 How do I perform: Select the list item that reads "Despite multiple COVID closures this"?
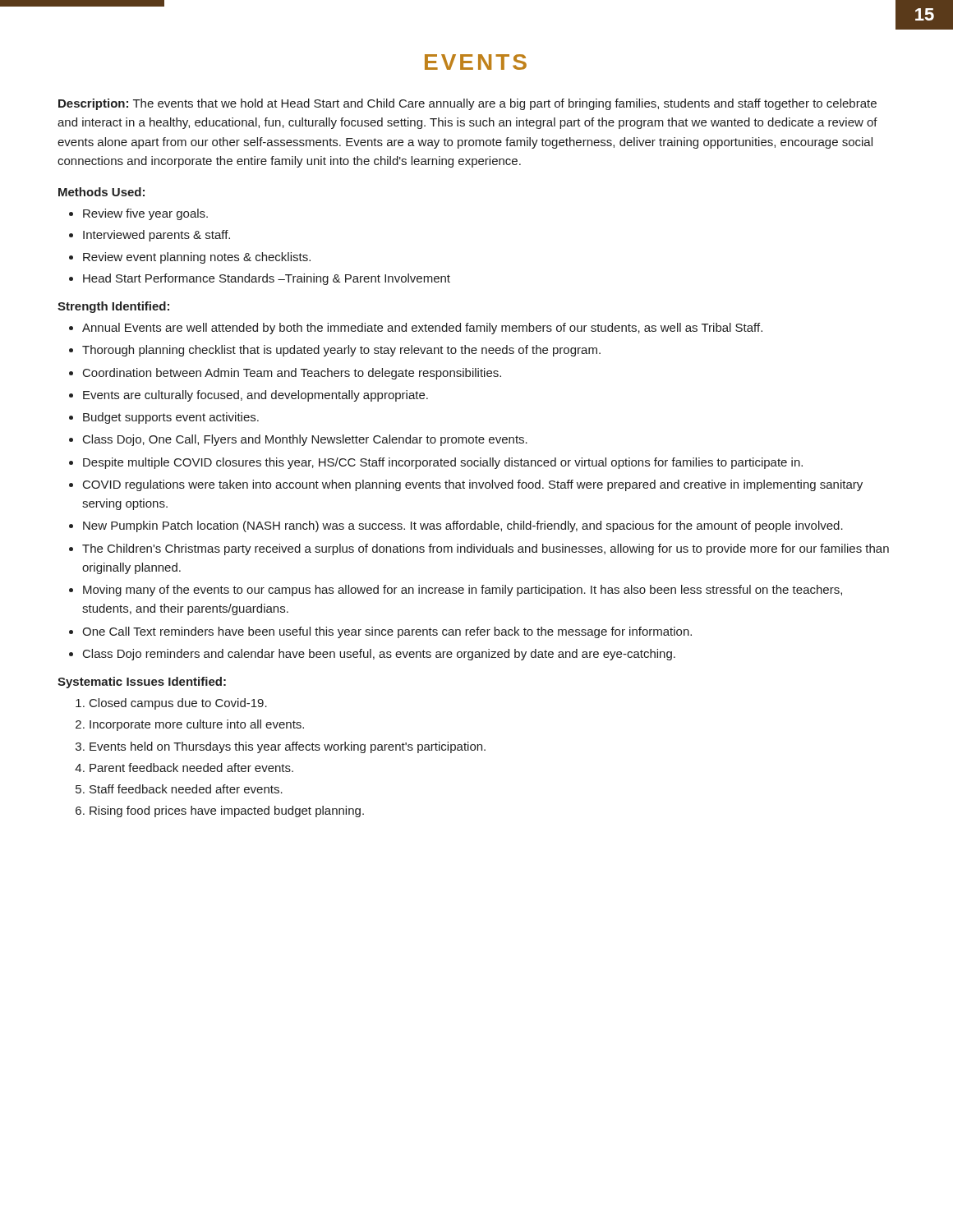[x=443, y=462]
